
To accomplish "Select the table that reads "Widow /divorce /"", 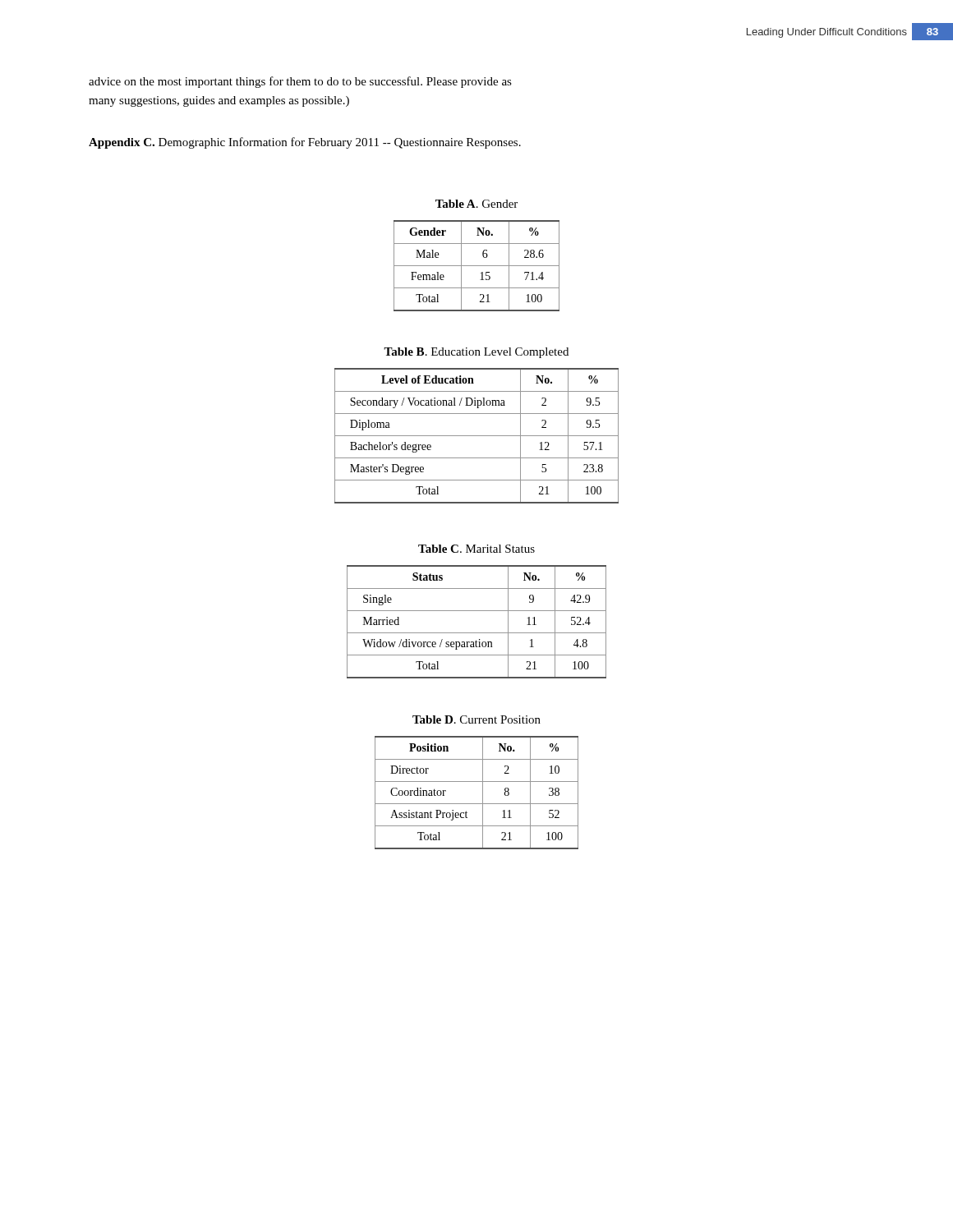I will [x=476, y=622].
